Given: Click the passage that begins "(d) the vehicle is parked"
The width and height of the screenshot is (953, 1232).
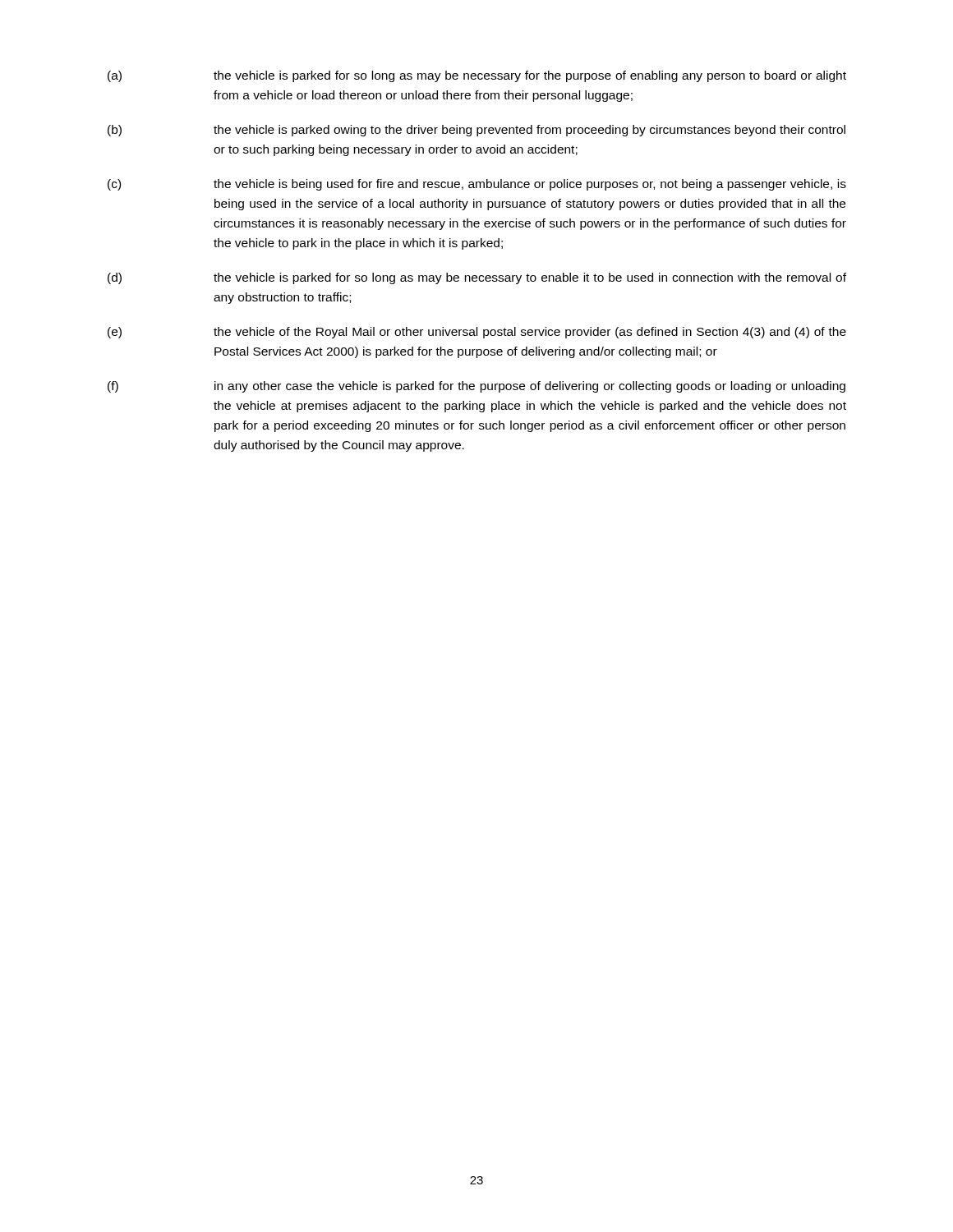Looking at the screenshot, I should [x=476, y=288].
